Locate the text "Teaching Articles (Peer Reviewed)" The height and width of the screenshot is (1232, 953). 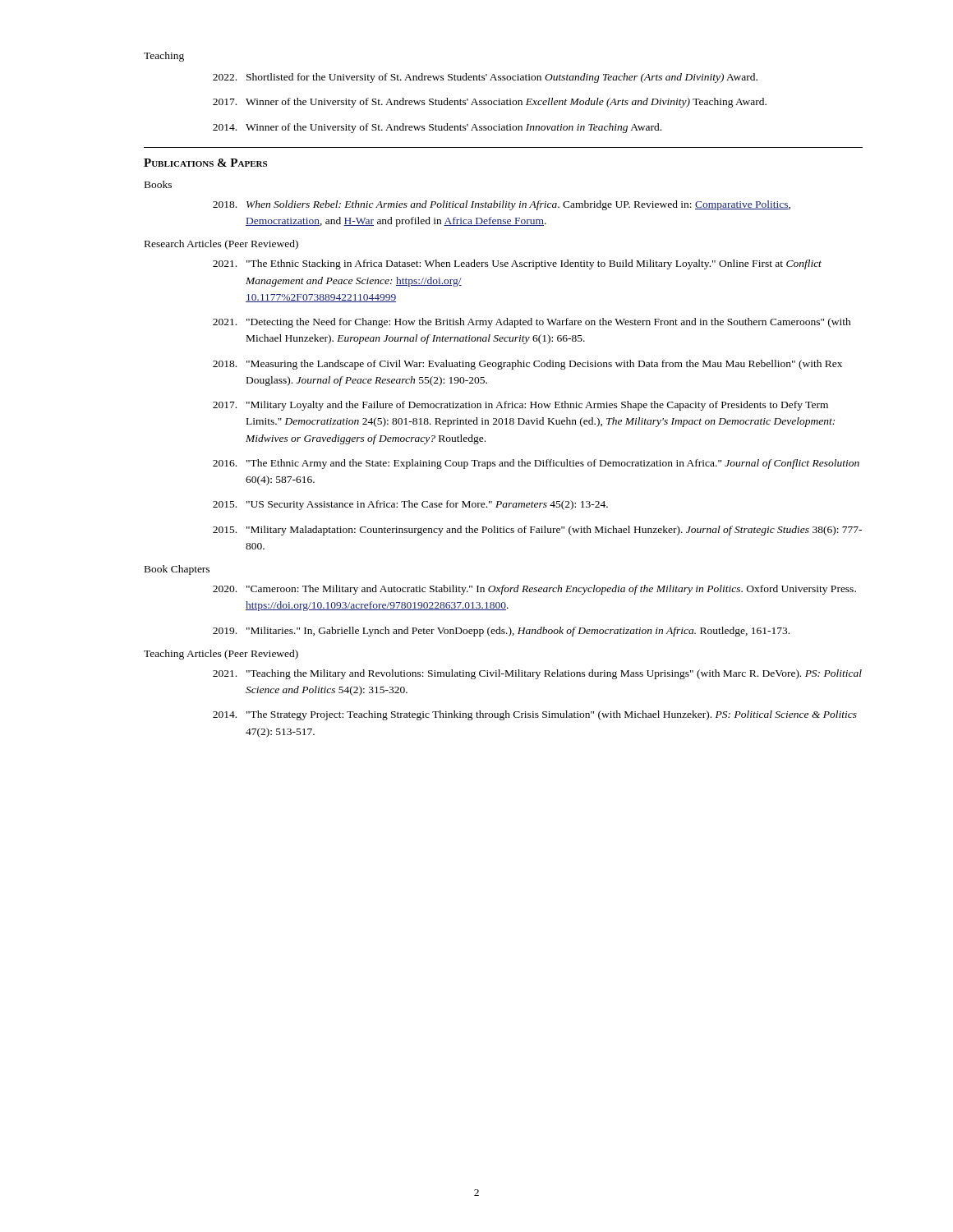pyautogui.click(x=221, y=653)
